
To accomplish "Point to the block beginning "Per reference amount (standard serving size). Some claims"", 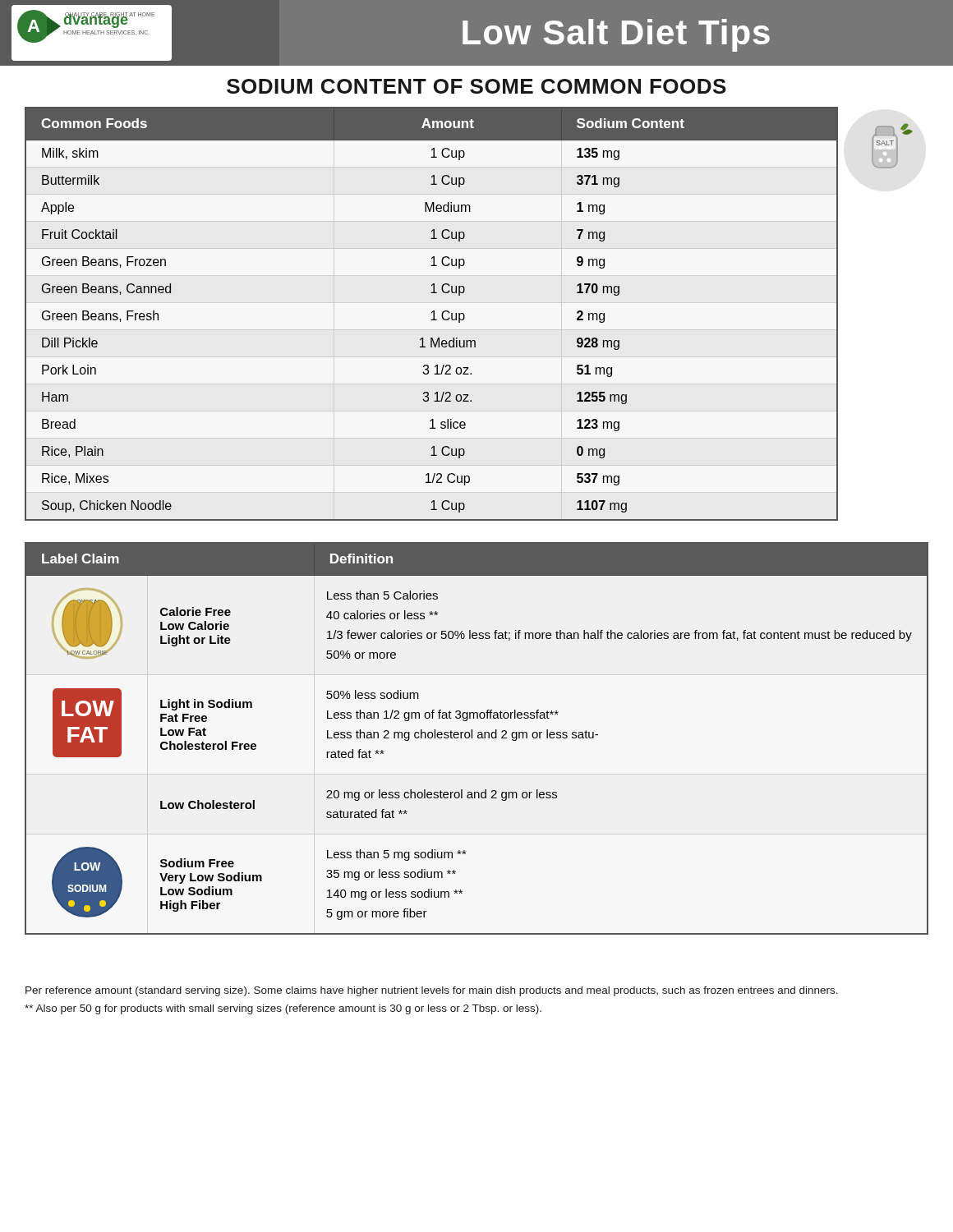I will [x=432, y=999].
